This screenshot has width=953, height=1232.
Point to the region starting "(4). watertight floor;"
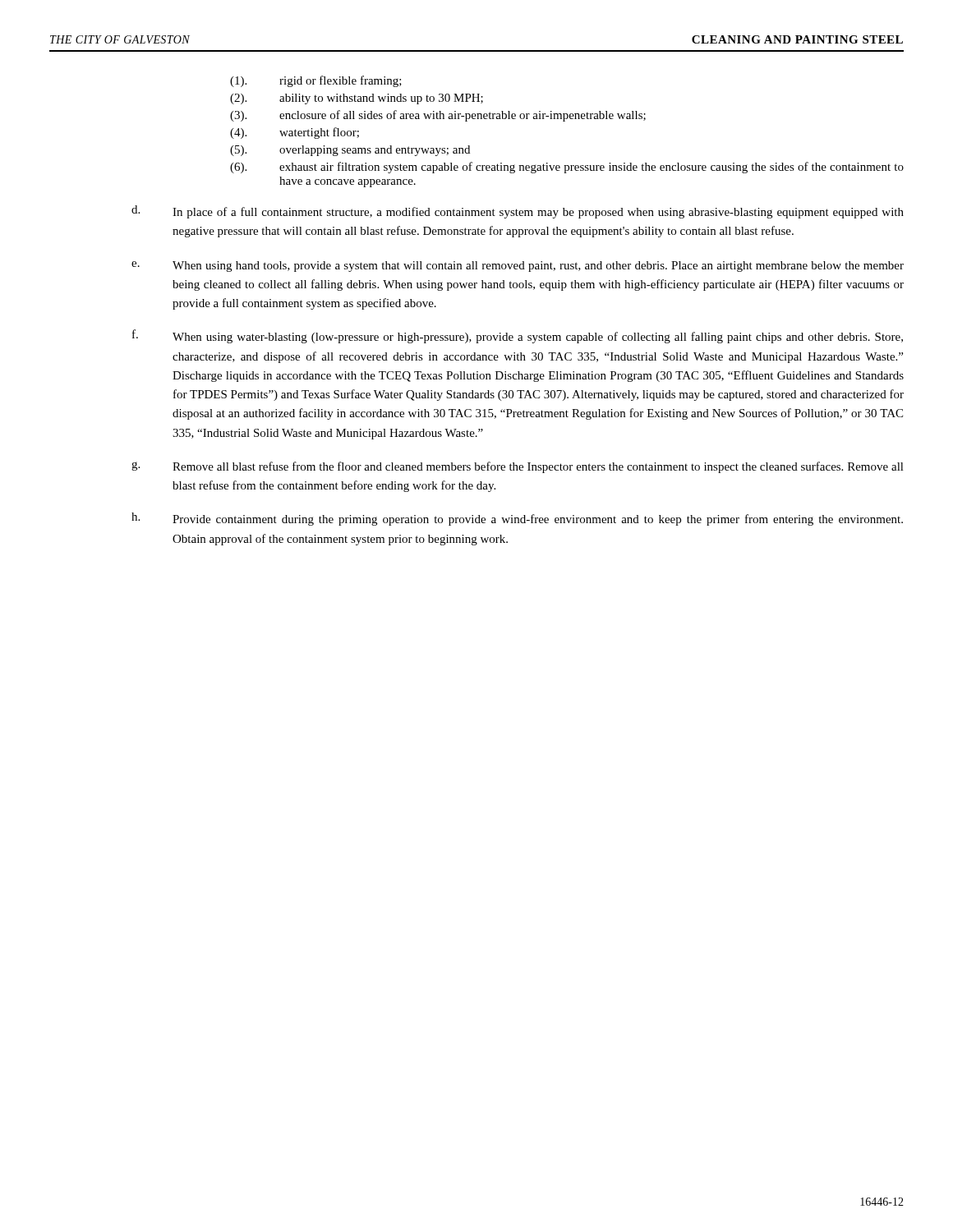(295, 133)
